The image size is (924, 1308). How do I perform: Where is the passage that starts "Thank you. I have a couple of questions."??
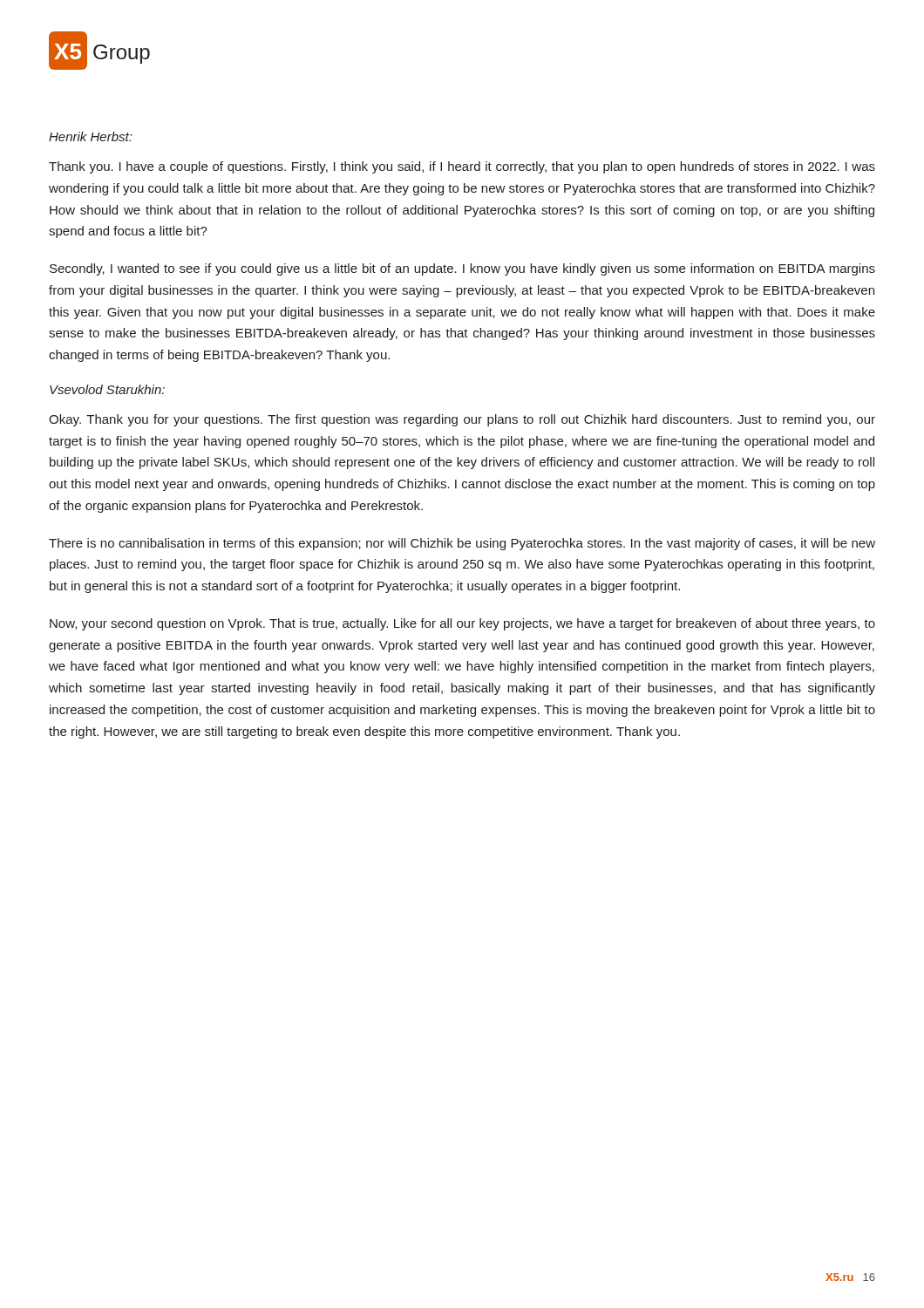coord(462,198)
